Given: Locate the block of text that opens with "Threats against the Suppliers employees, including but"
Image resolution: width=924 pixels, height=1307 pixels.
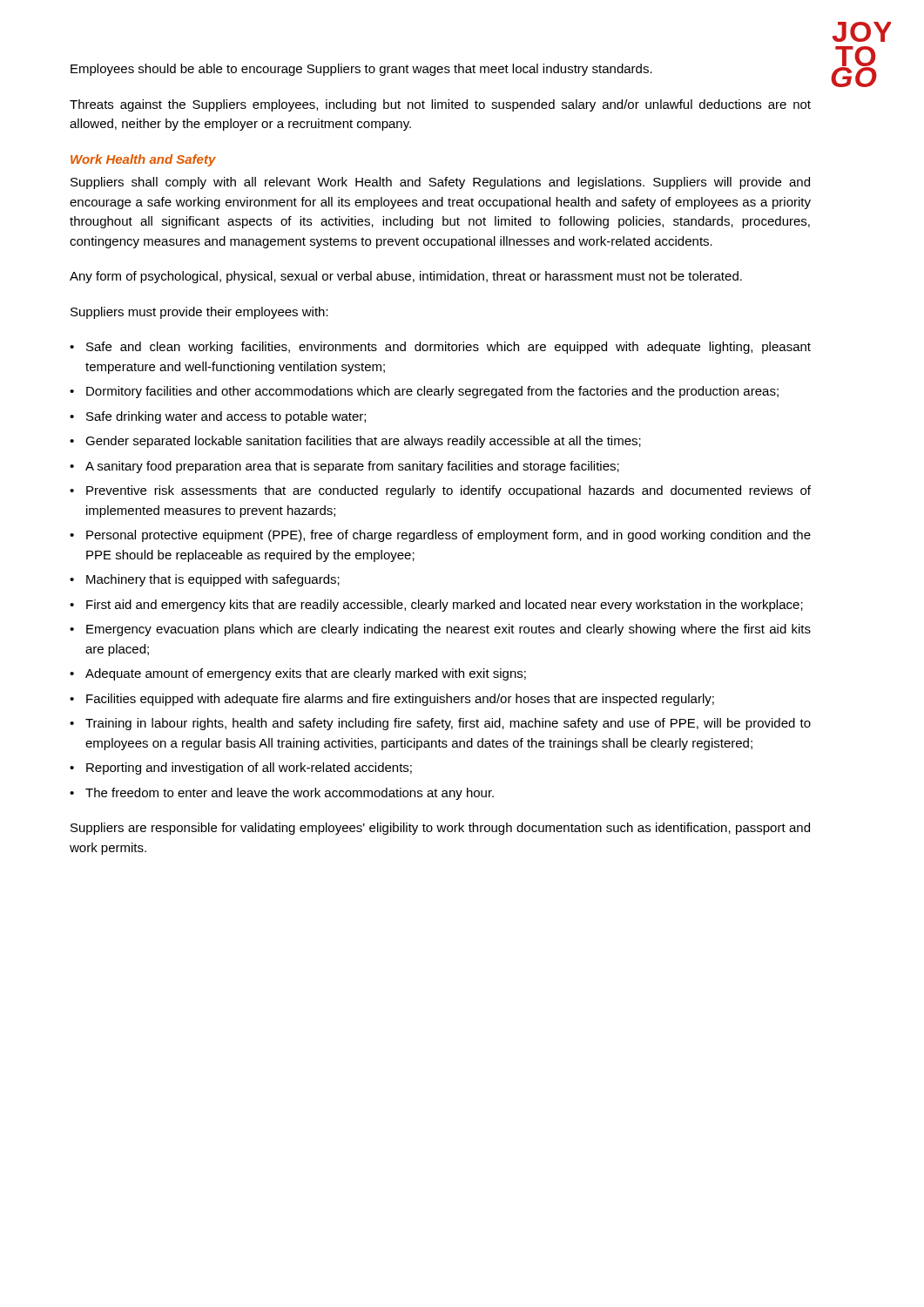Looking at the screenshot, I should point(440,114).
